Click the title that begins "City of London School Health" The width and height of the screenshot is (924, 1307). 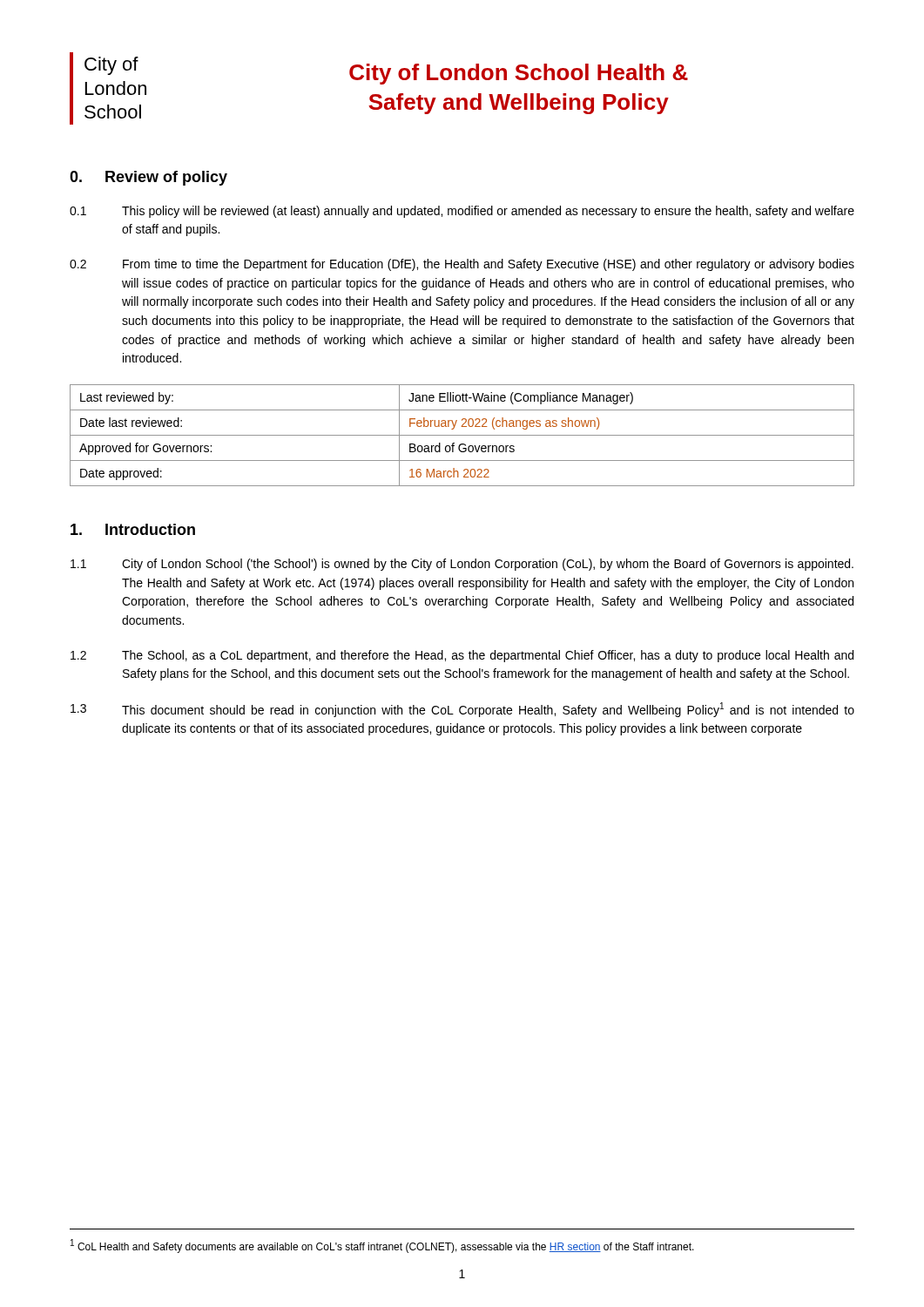coord(518,88)
